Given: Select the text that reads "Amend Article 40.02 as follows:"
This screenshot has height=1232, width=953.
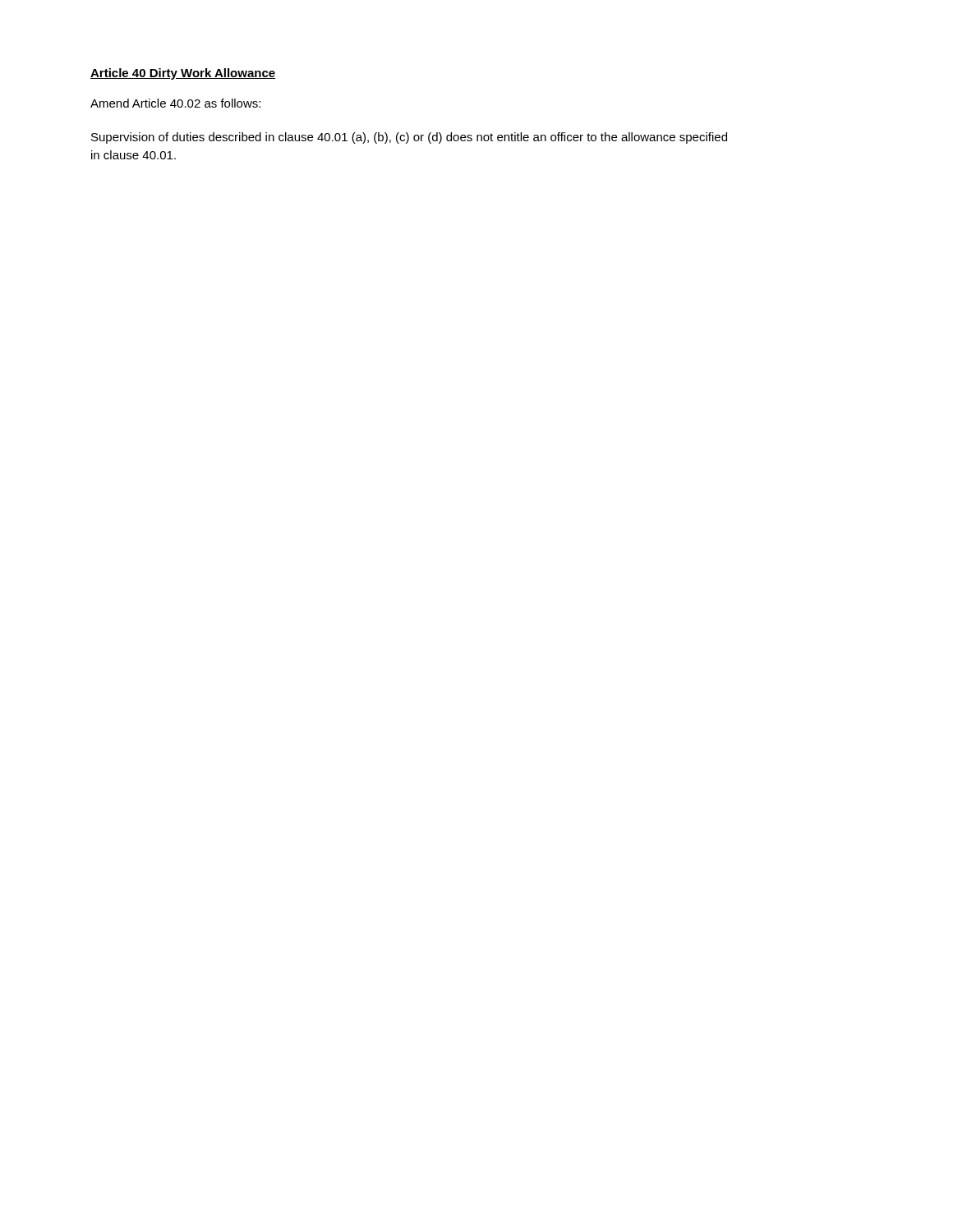Looking at the screenshot, I should click(176, 103).
